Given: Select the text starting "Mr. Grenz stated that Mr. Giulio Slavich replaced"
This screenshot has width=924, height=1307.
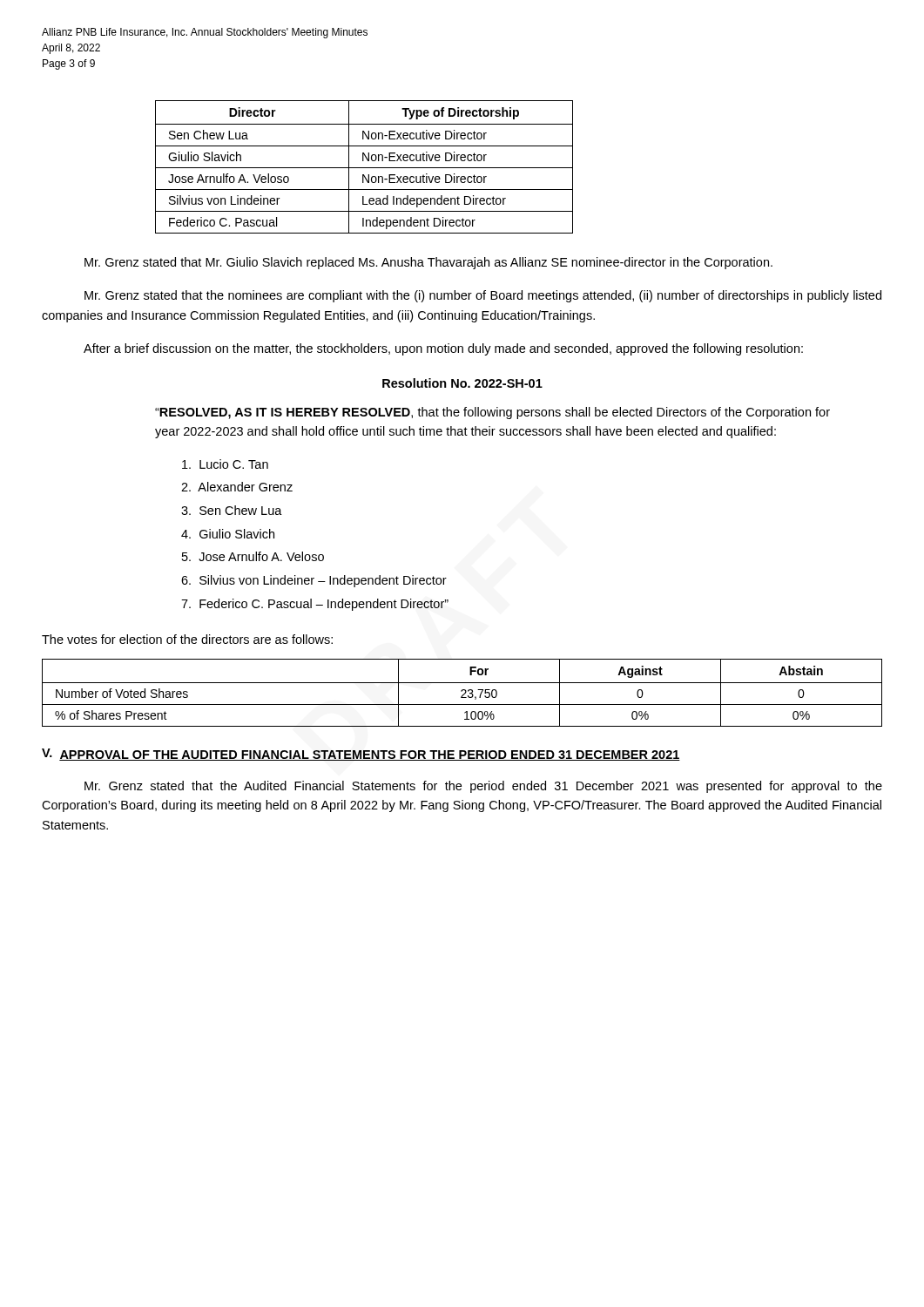Looking at the screenshot, I should (x=428, y=262).
